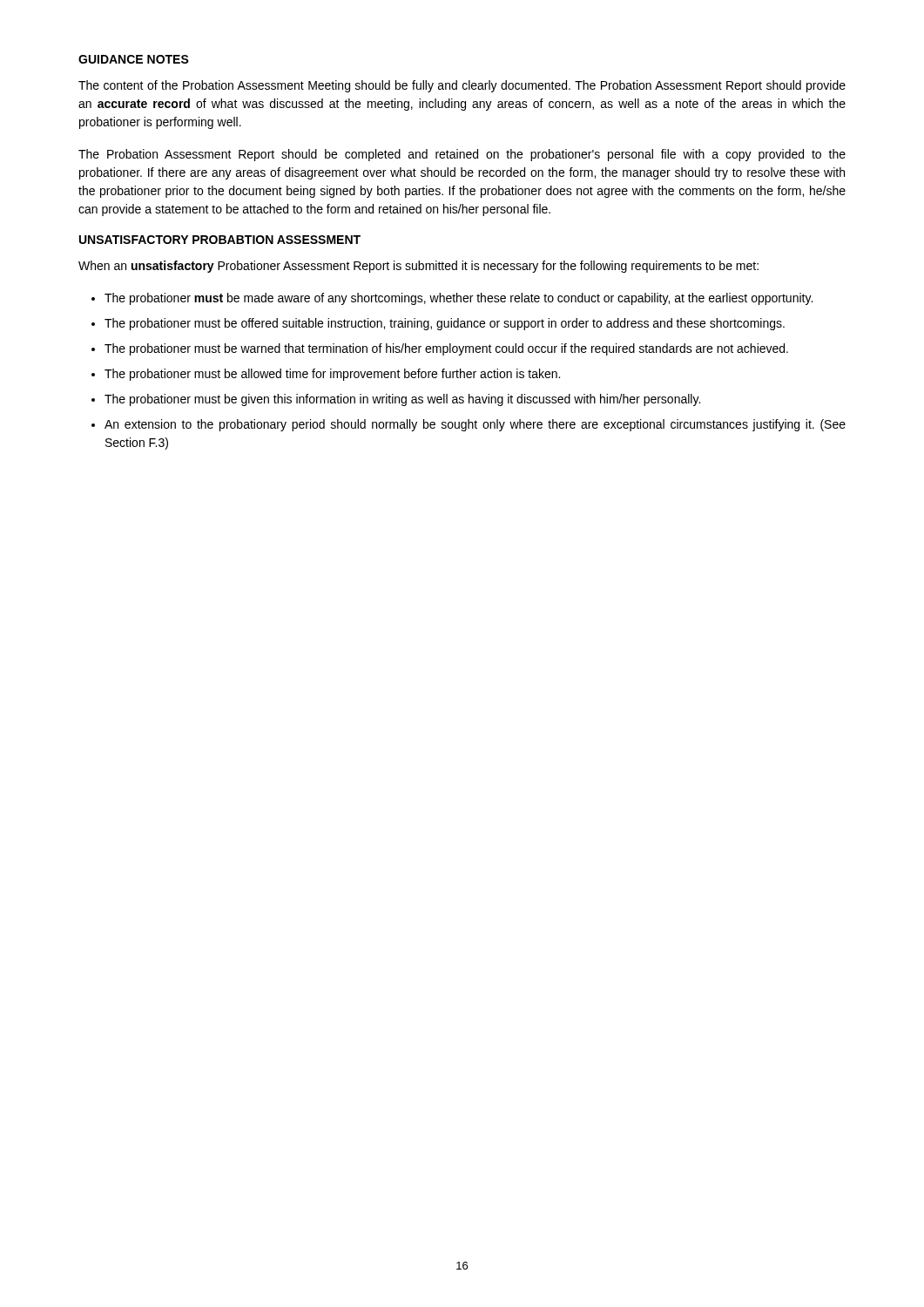Locate the block starting "An extension to the probationary period"
The height and width of the screenshot is (1307, 924).
pos(475,433)
